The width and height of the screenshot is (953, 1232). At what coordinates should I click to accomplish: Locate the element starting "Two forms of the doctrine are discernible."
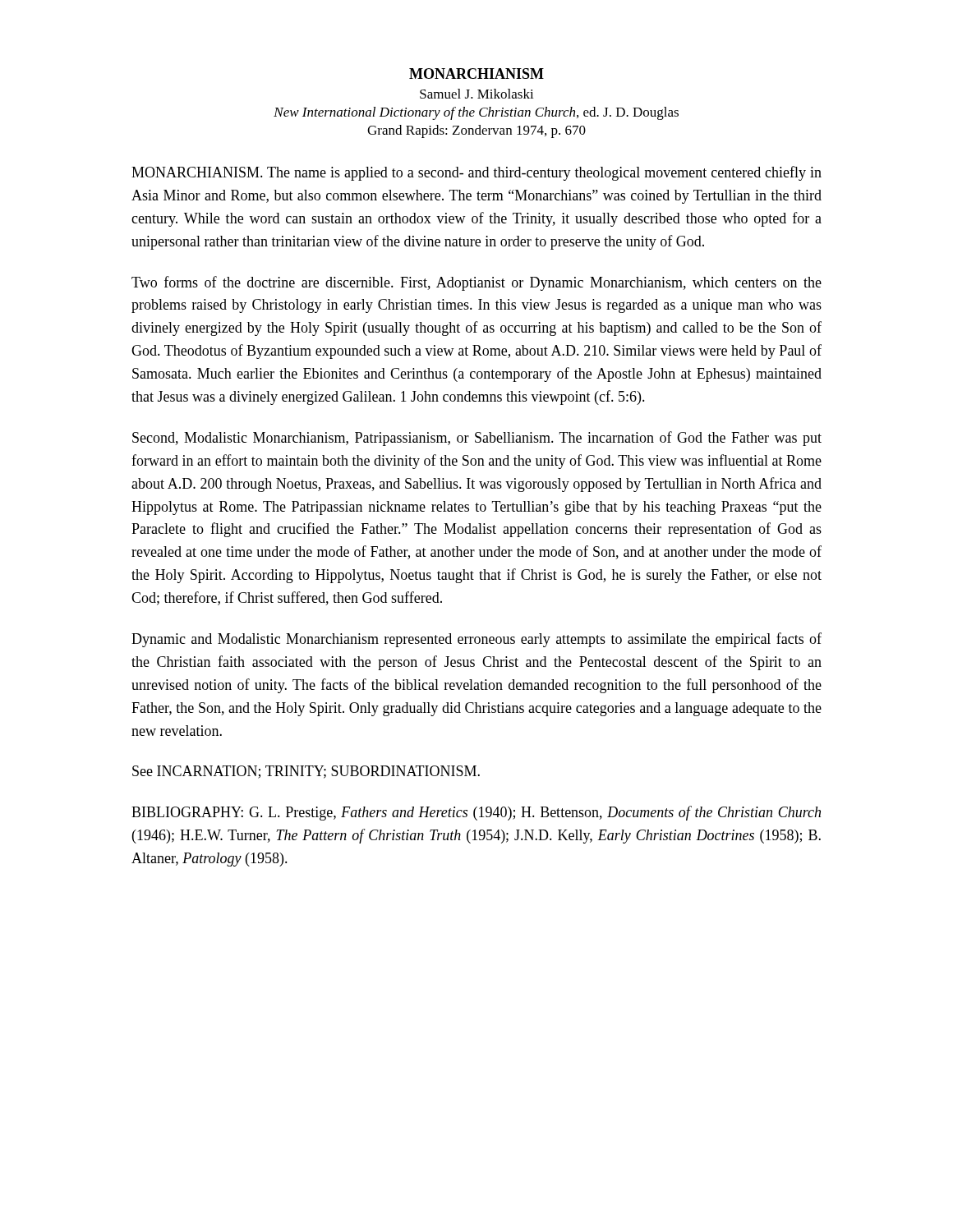(476, 339)
